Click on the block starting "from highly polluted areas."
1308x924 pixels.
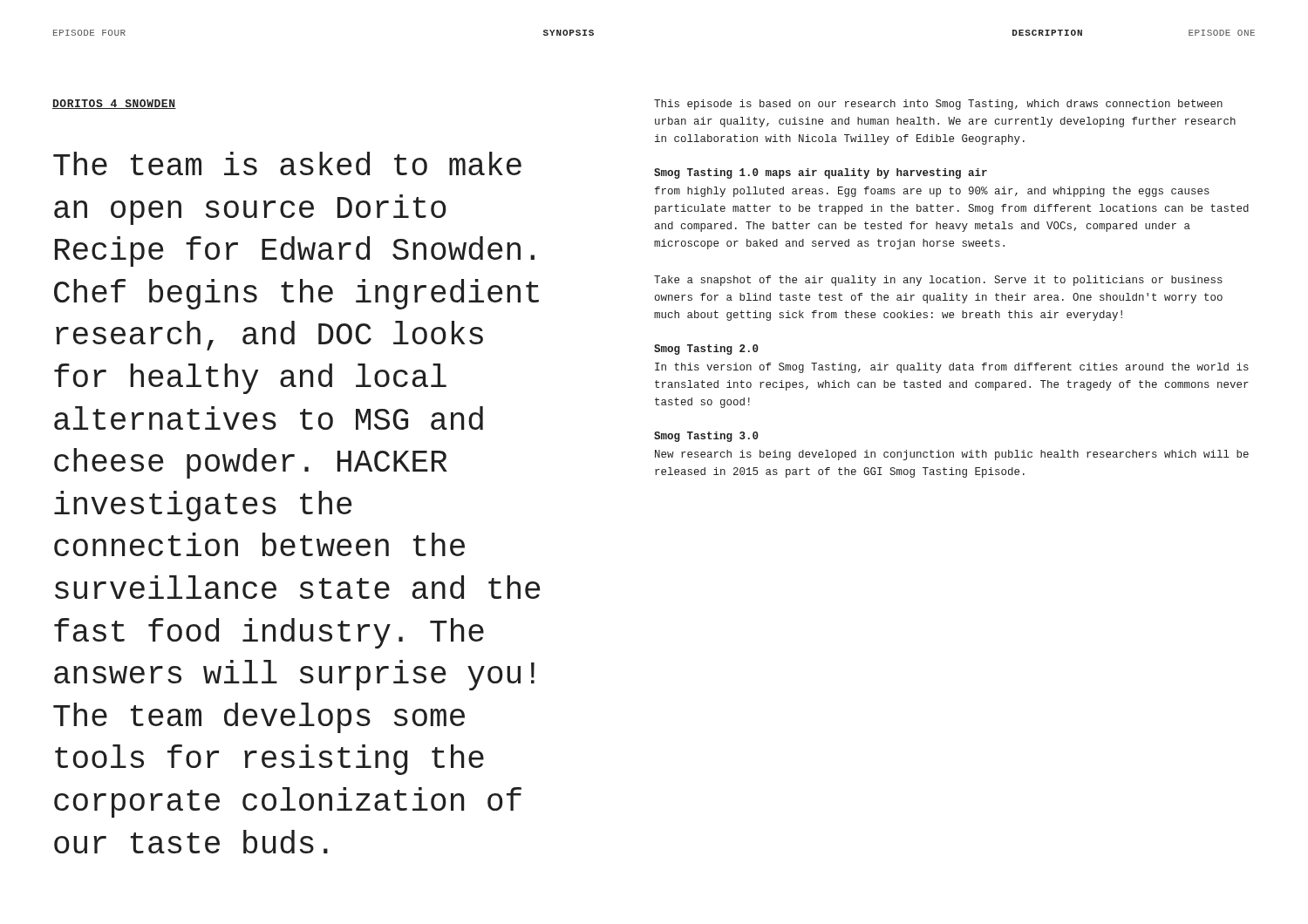pyautogui.click(x=952, y=218)
